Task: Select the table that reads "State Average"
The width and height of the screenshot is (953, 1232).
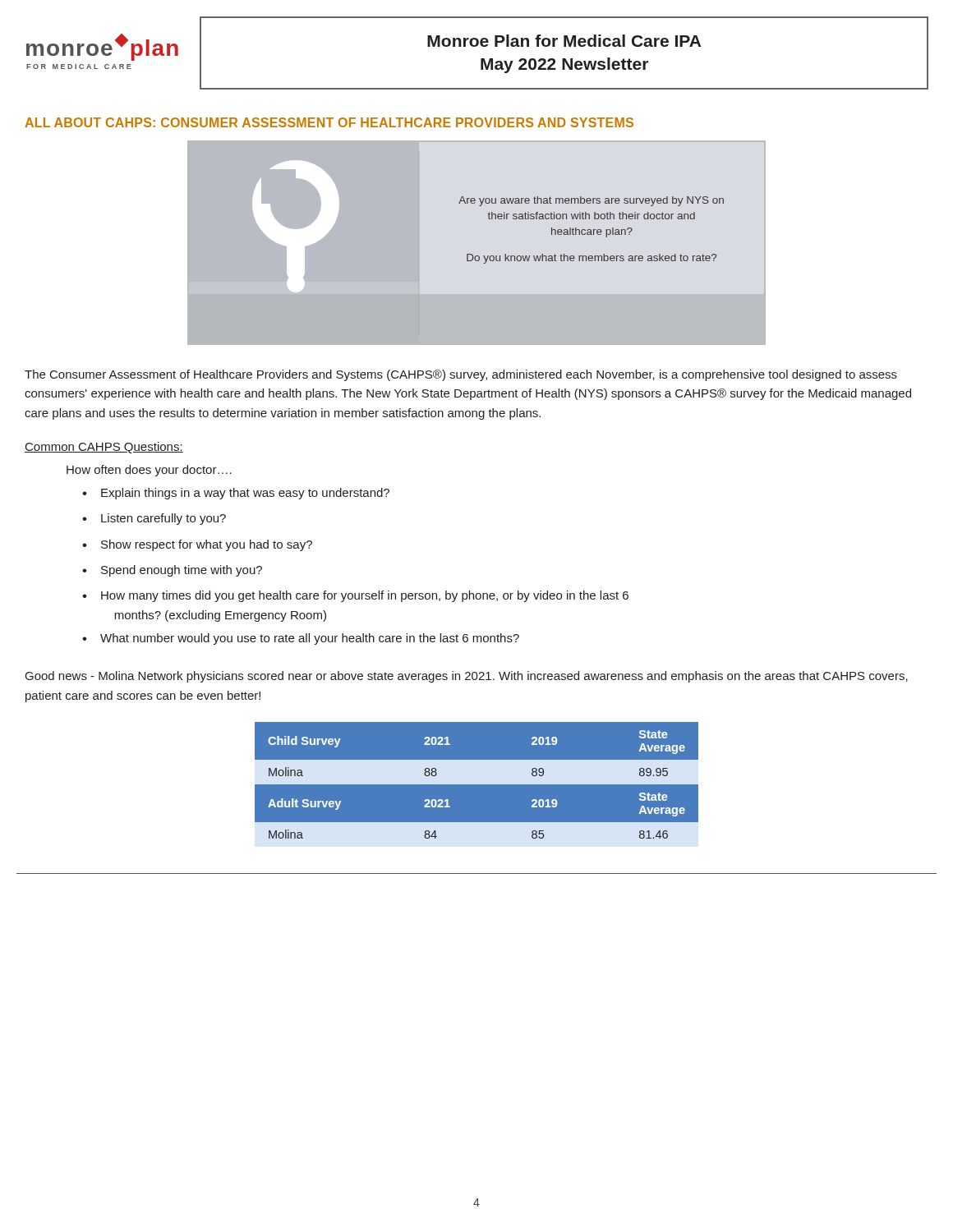Action: point(476,784)
